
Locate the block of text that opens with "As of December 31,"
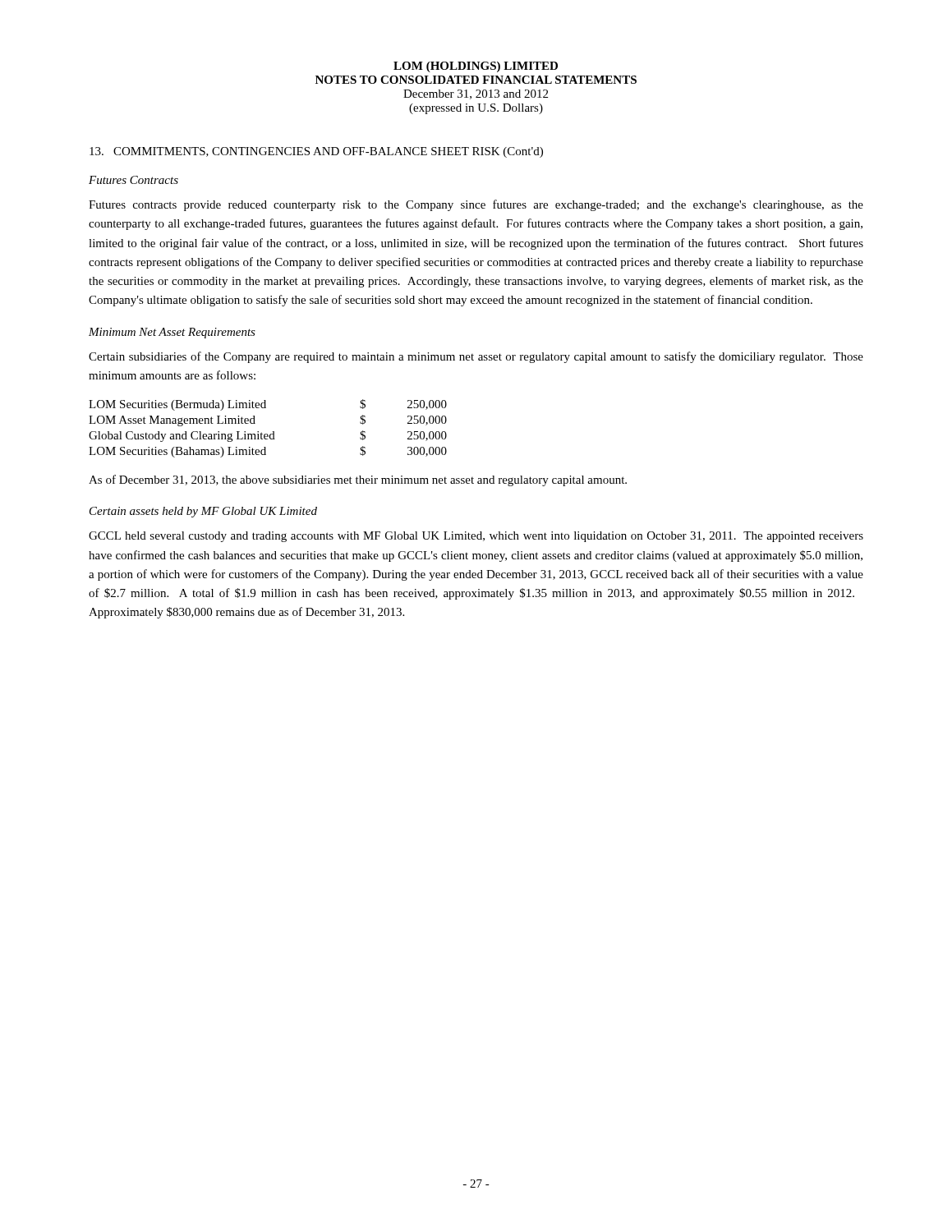coord(358,480)
